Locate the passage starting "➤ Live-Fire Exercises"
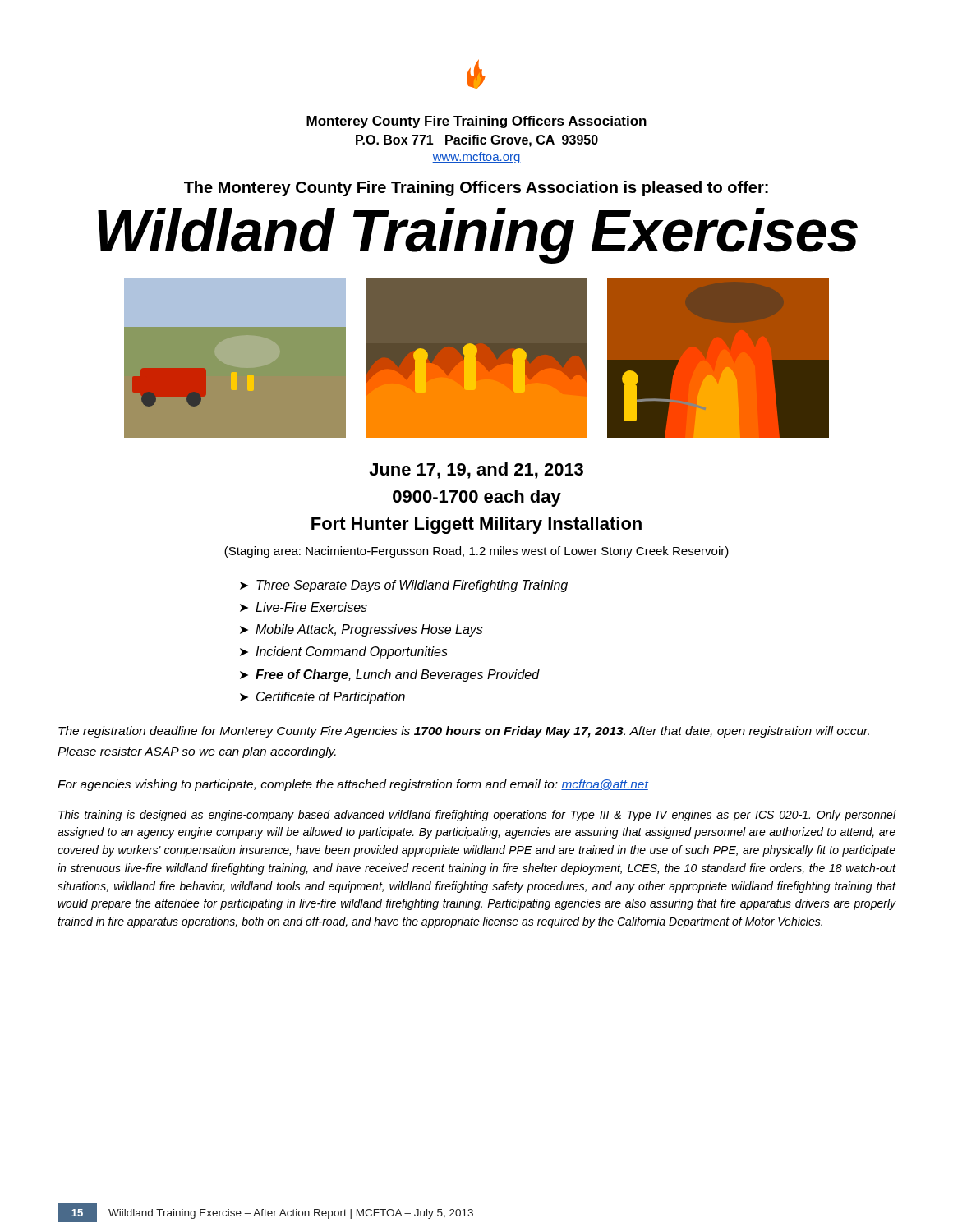The height and width of the screenshot is (1232, 953). point(303,607)
